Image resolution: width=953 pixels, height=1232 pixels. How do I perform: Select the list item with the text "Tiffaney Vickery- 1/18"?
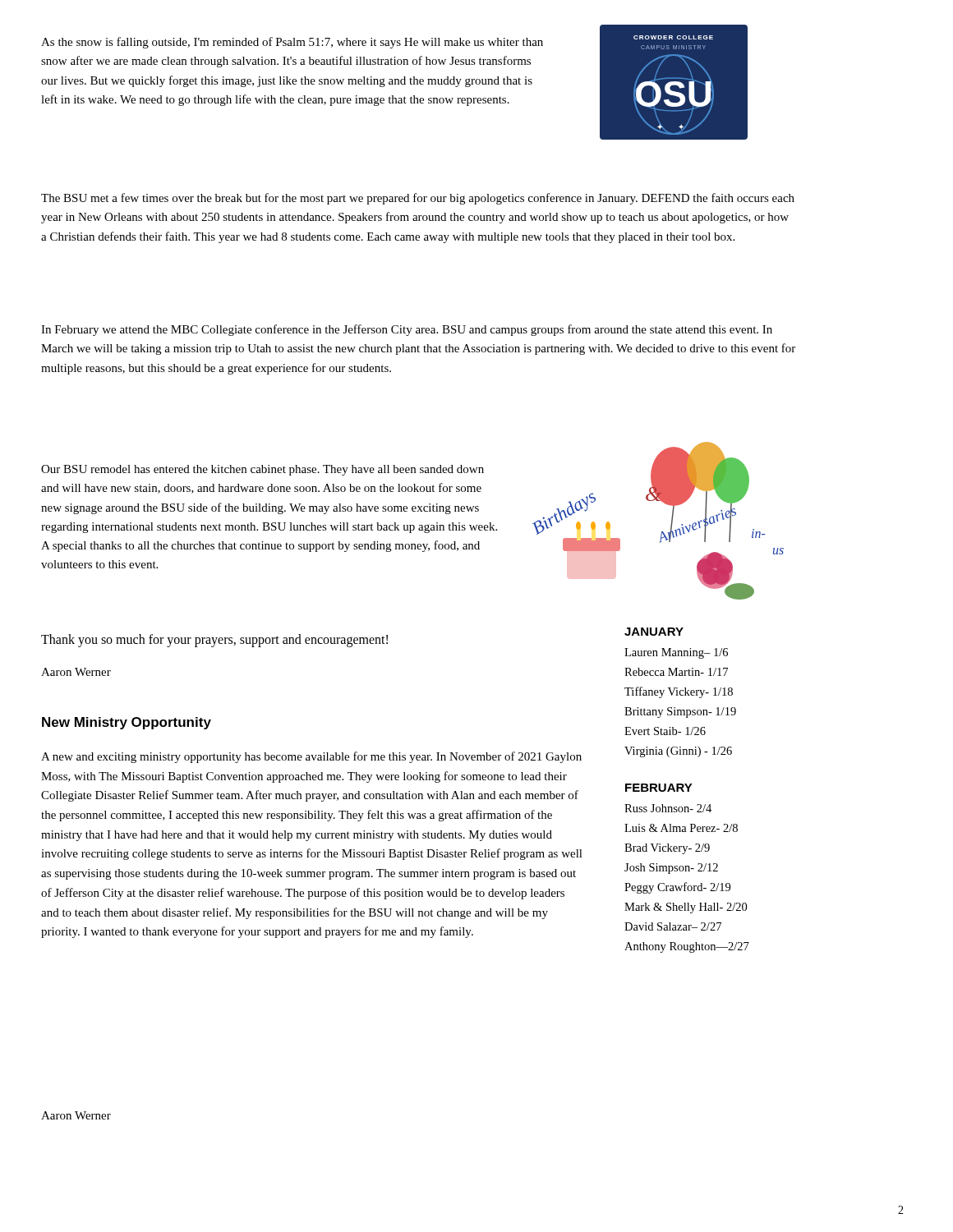tap(679, 692)
